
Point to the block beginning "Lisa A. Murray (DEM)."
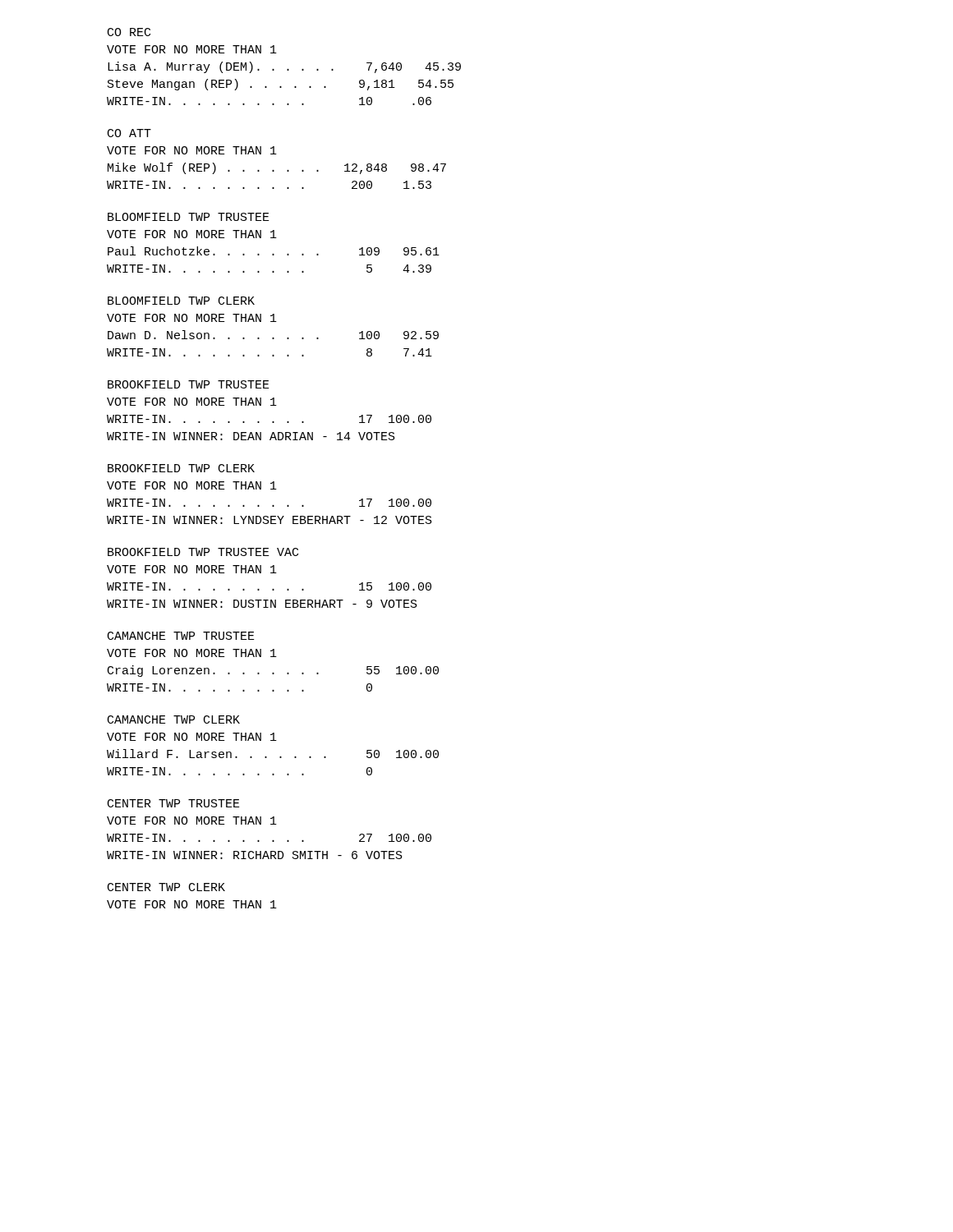pyautogui.click(x=284, y=68)
